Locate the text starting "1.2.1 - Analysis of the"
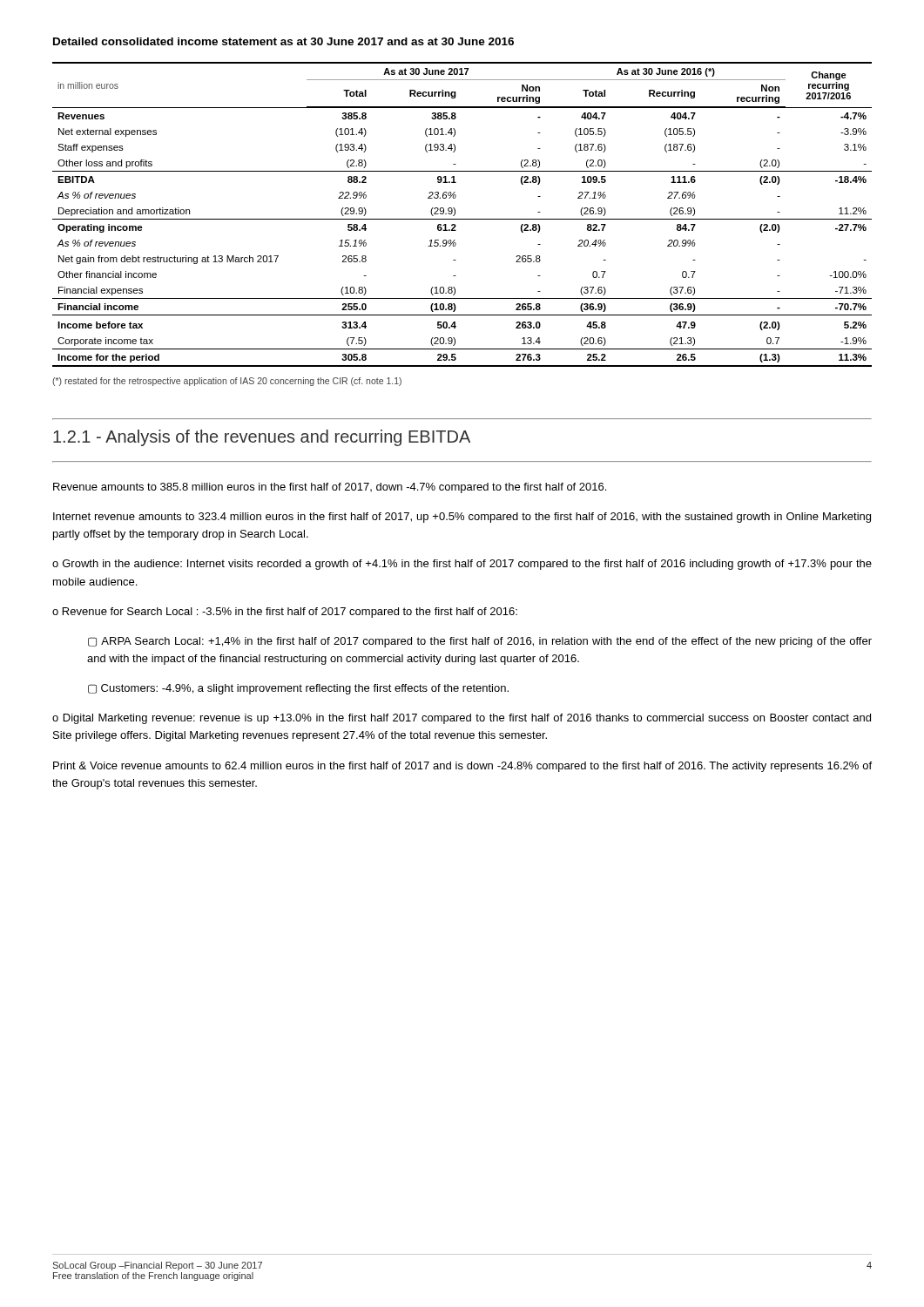The image size is (924, 1307). [x=462, y=437]
